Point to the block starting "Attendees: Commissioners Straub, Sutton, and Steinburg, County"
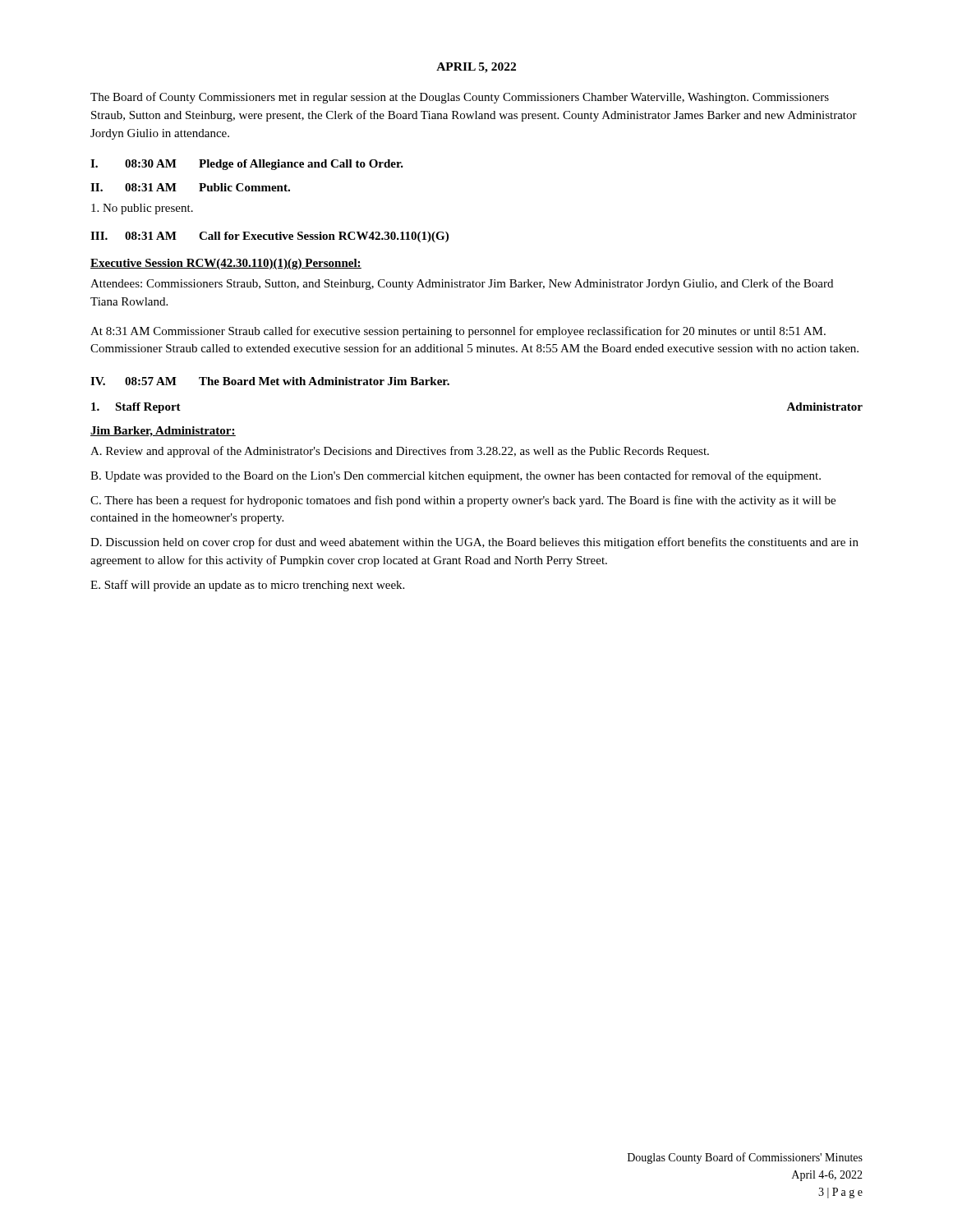This screenshot has height=1232, width=953. (462, 292)
